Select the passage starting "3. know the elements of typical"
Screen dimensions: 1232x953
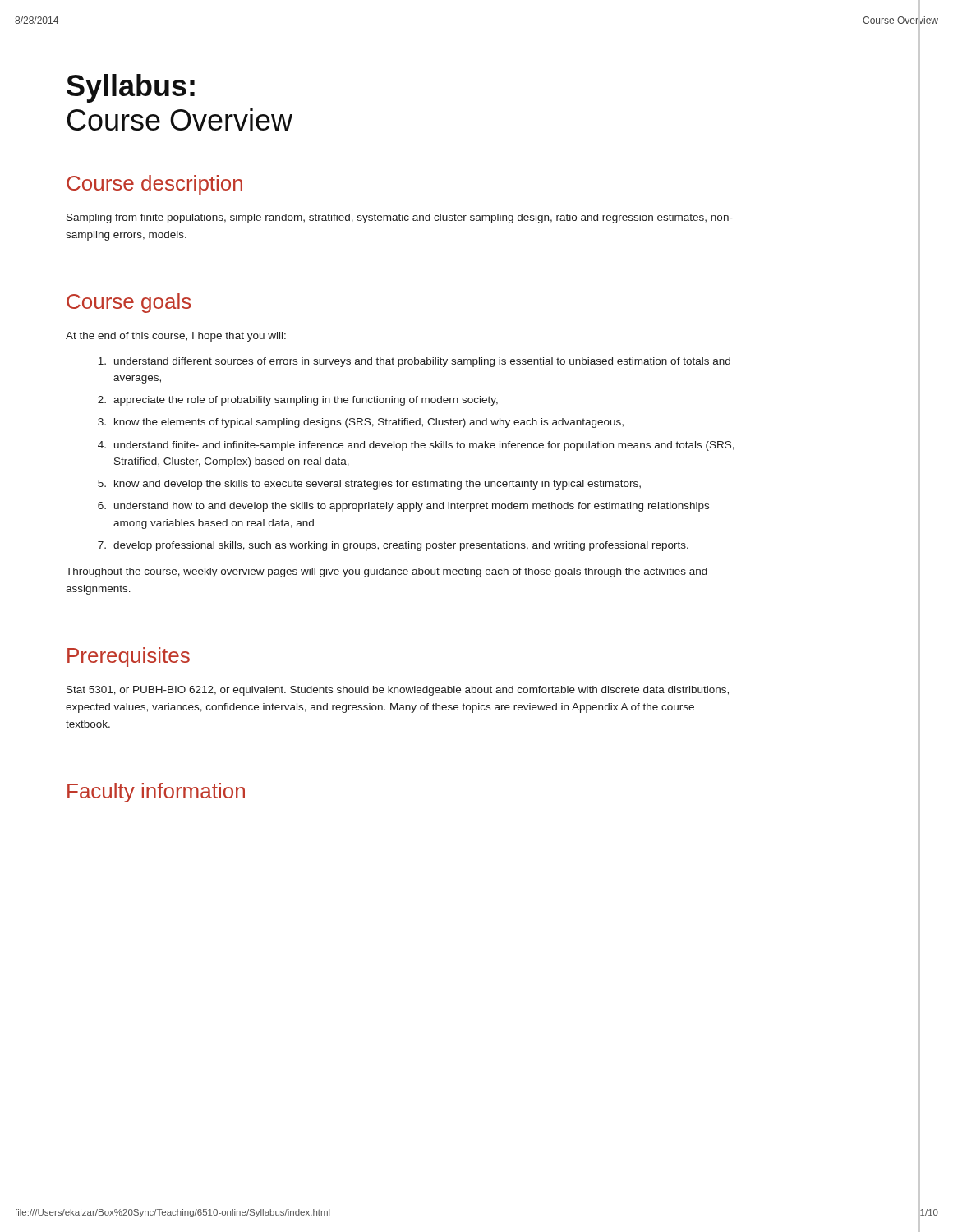pos(411,423)
